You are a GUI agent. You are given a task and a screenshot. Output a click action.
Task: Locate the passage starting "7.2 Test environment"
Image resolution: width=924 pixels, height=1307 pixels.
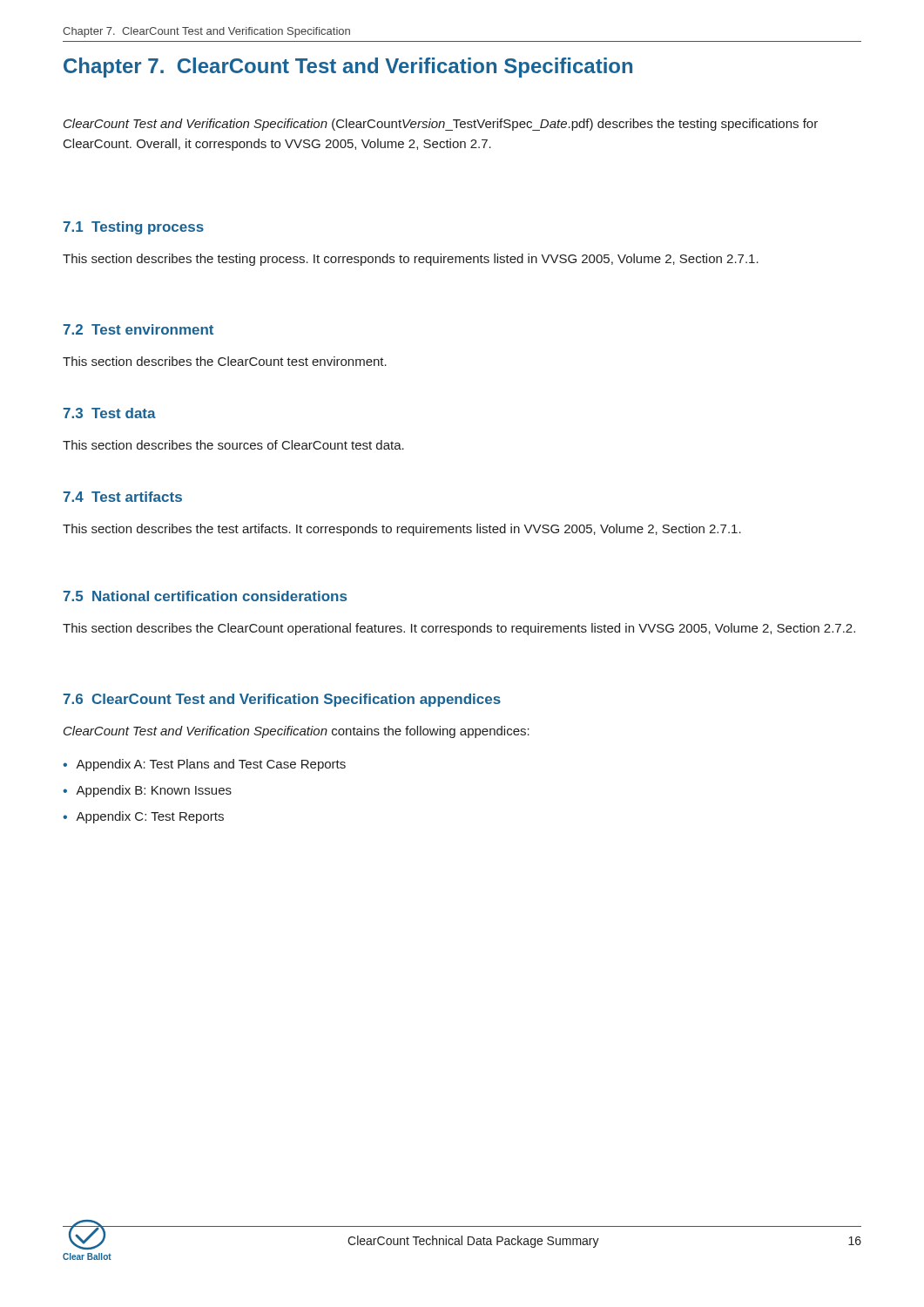point(138,329)
